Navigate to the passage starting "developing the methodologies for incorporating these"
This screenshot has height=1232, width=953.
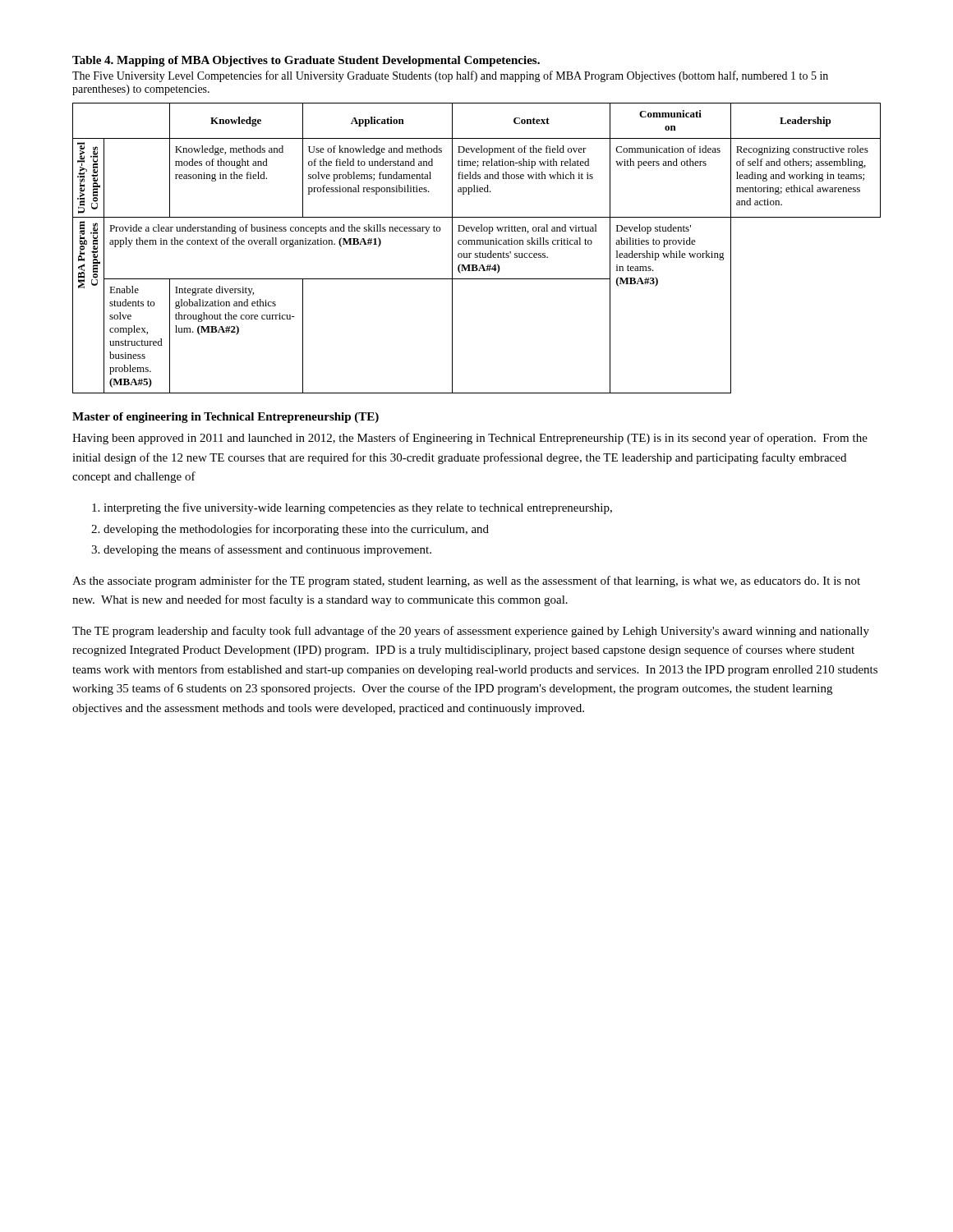point(296,529)
